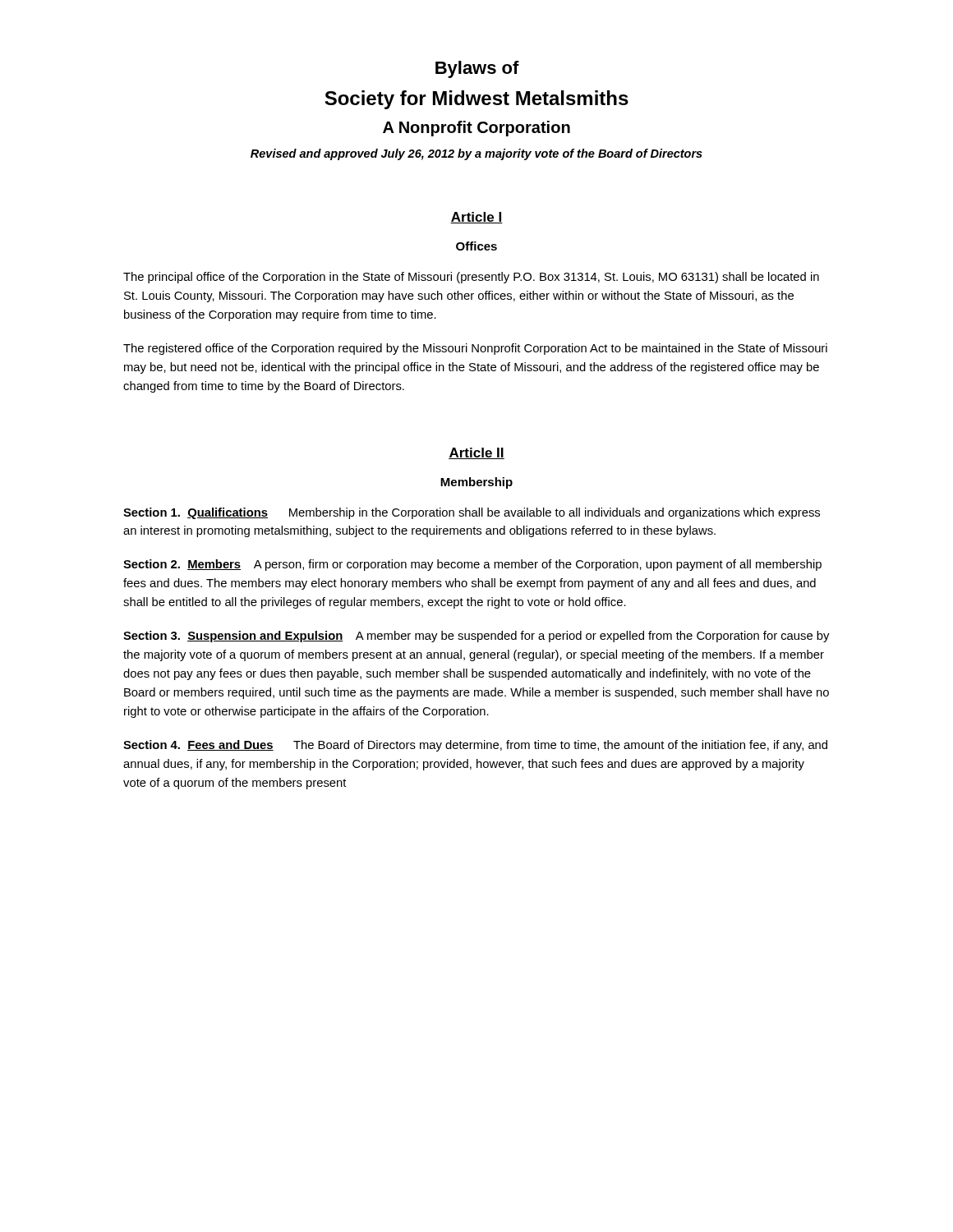Viewport: 953px width, 1232px height.
Task: Locate the text block that reads "Section 1. Qualifications Membership"
Action: [472, 522]
